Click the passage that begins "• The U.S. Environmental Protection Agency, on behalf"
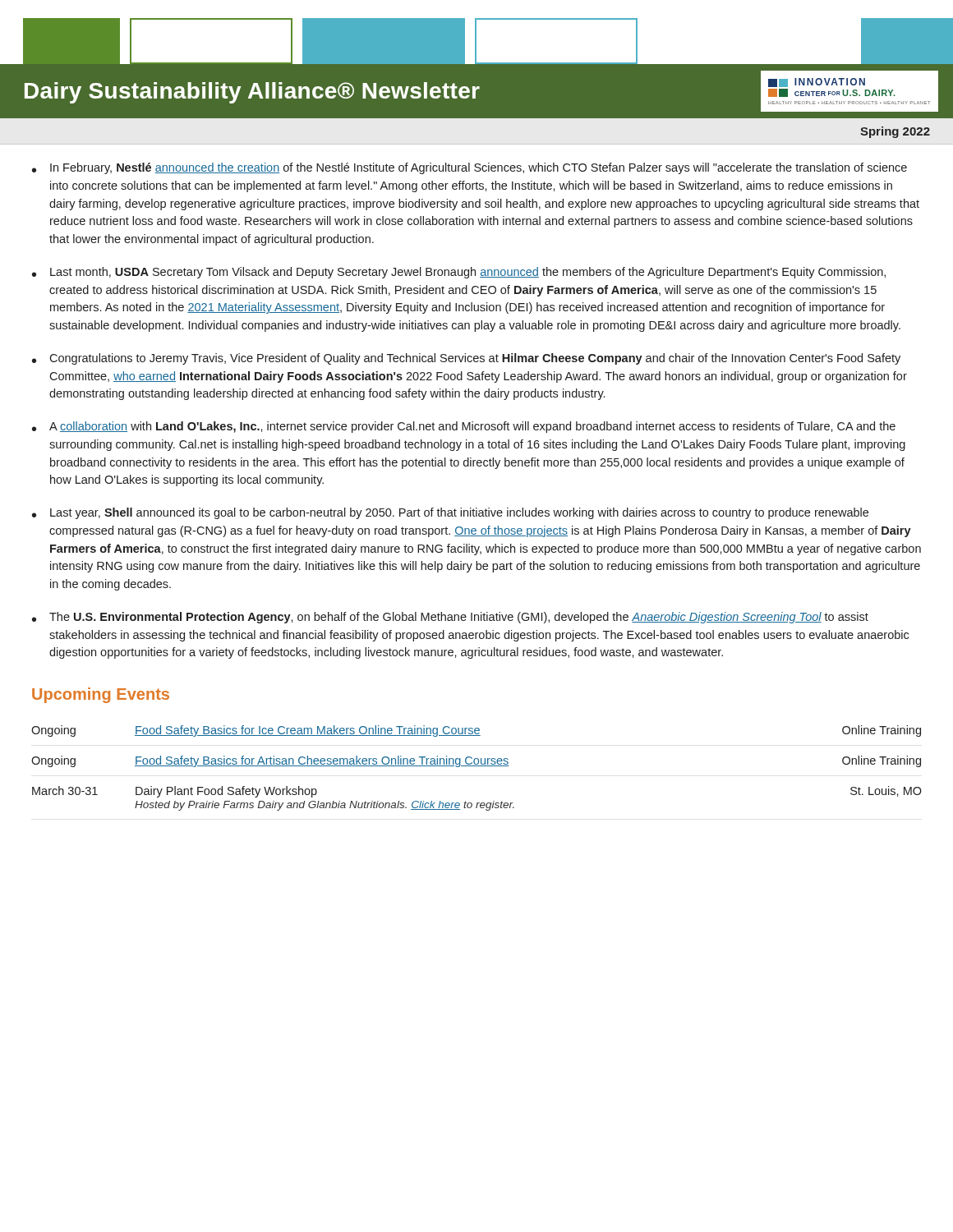This screenshot has width=953, height=1232. 476,635
